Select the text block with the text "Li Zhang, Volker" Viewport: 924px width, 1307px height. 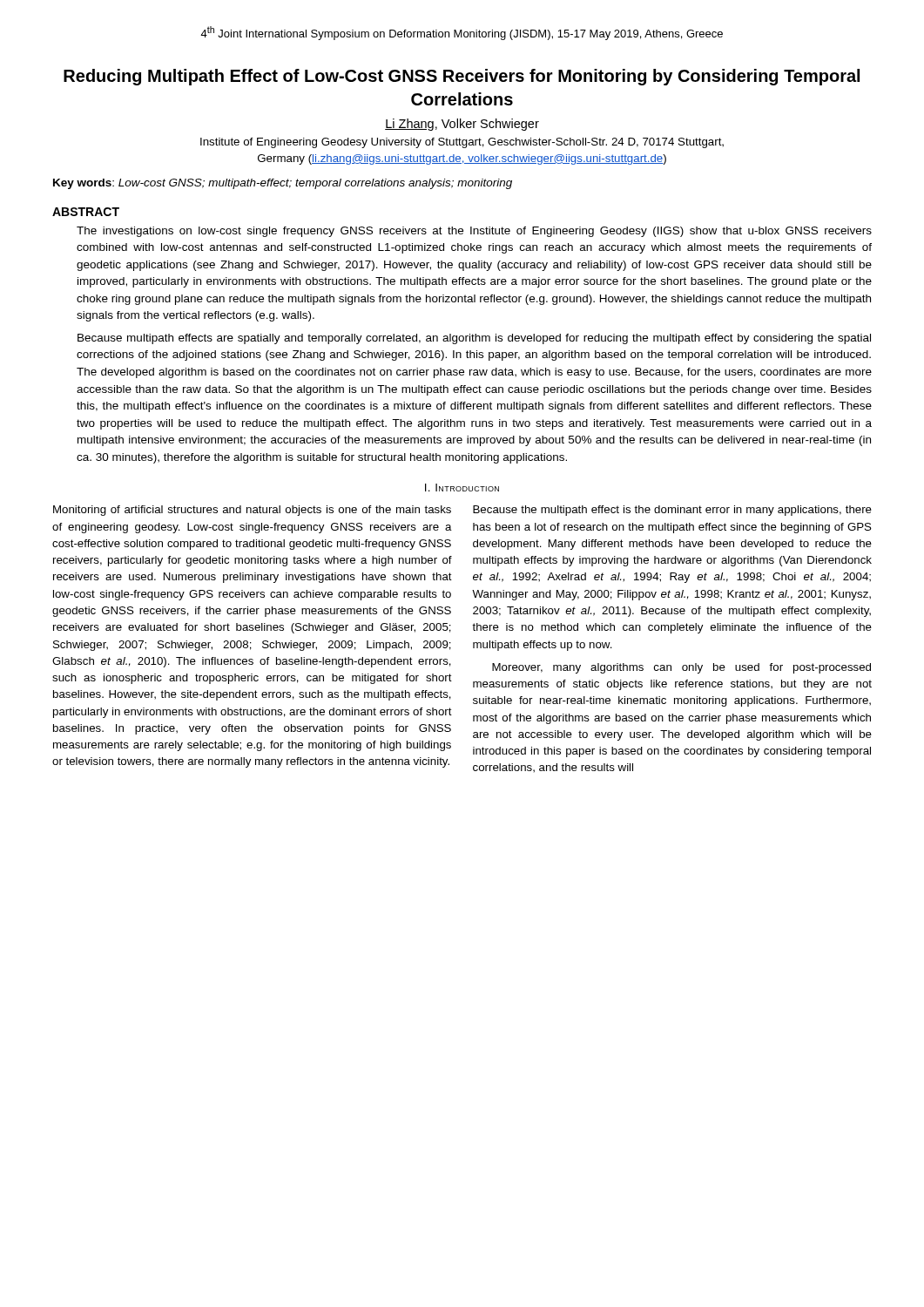462,124
